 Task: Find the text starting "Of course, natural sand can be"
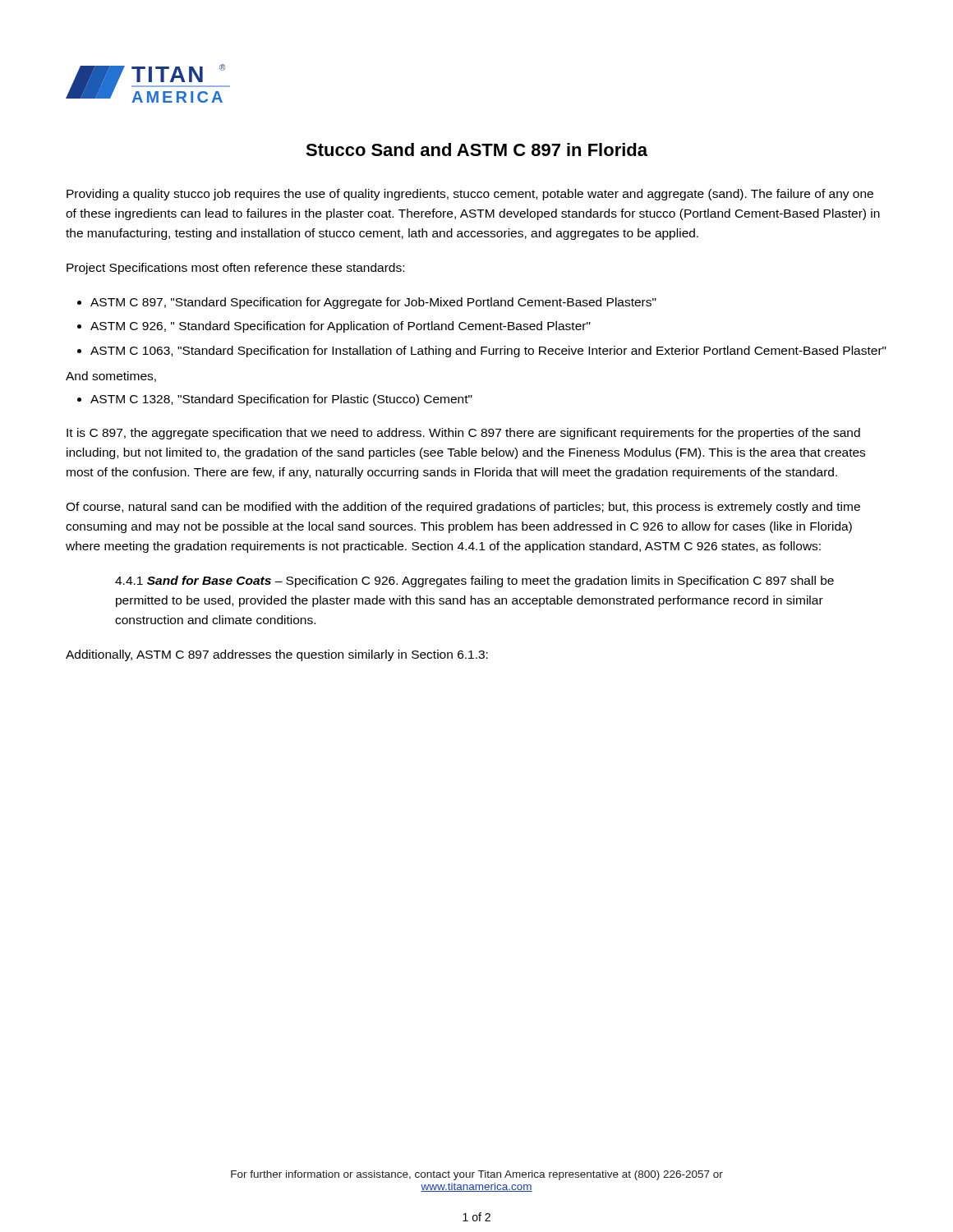coord(463,526)
